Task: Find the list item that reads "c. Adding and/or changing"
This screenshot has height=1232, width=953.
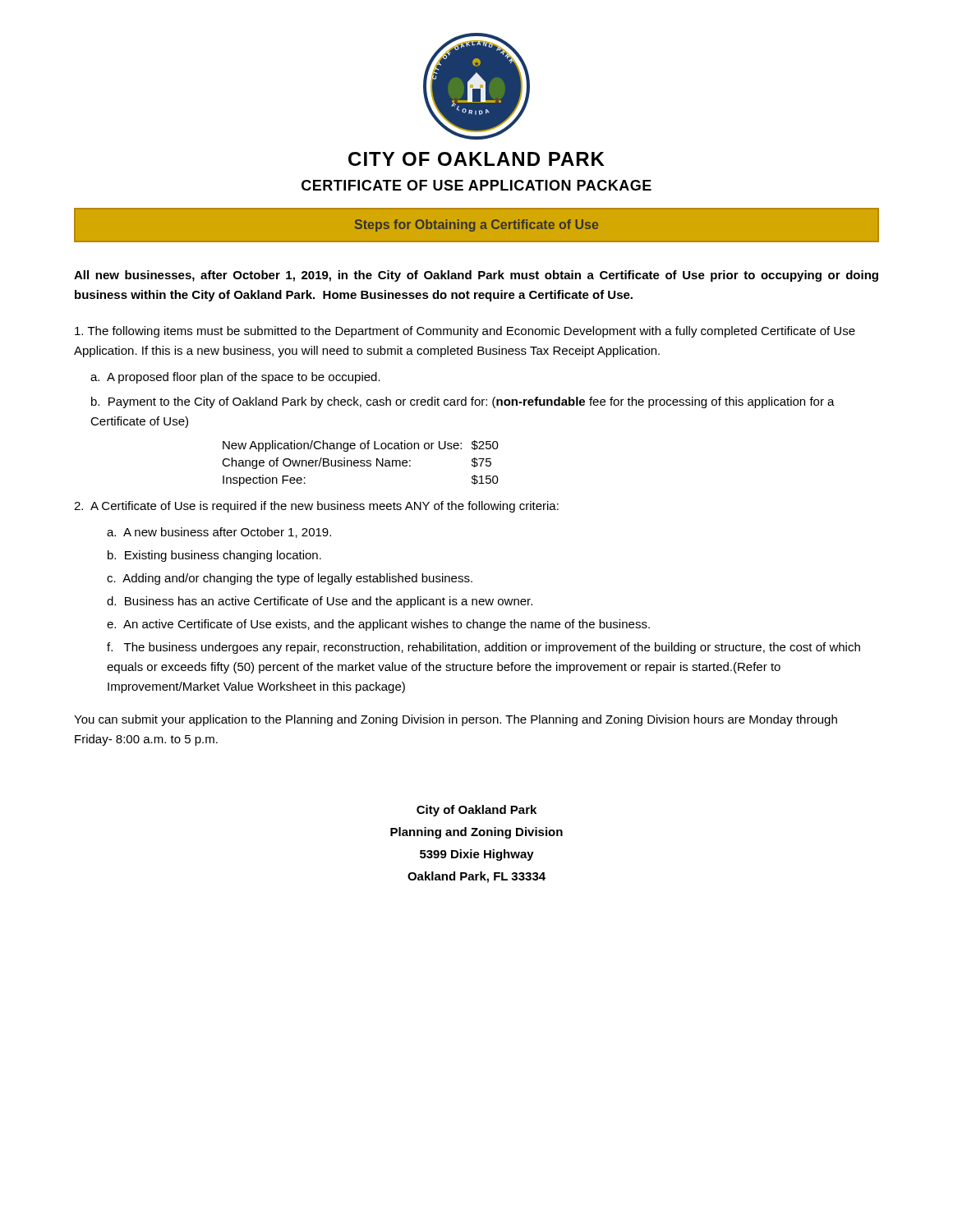Action: pyautogui.click(x=290, y=578)
